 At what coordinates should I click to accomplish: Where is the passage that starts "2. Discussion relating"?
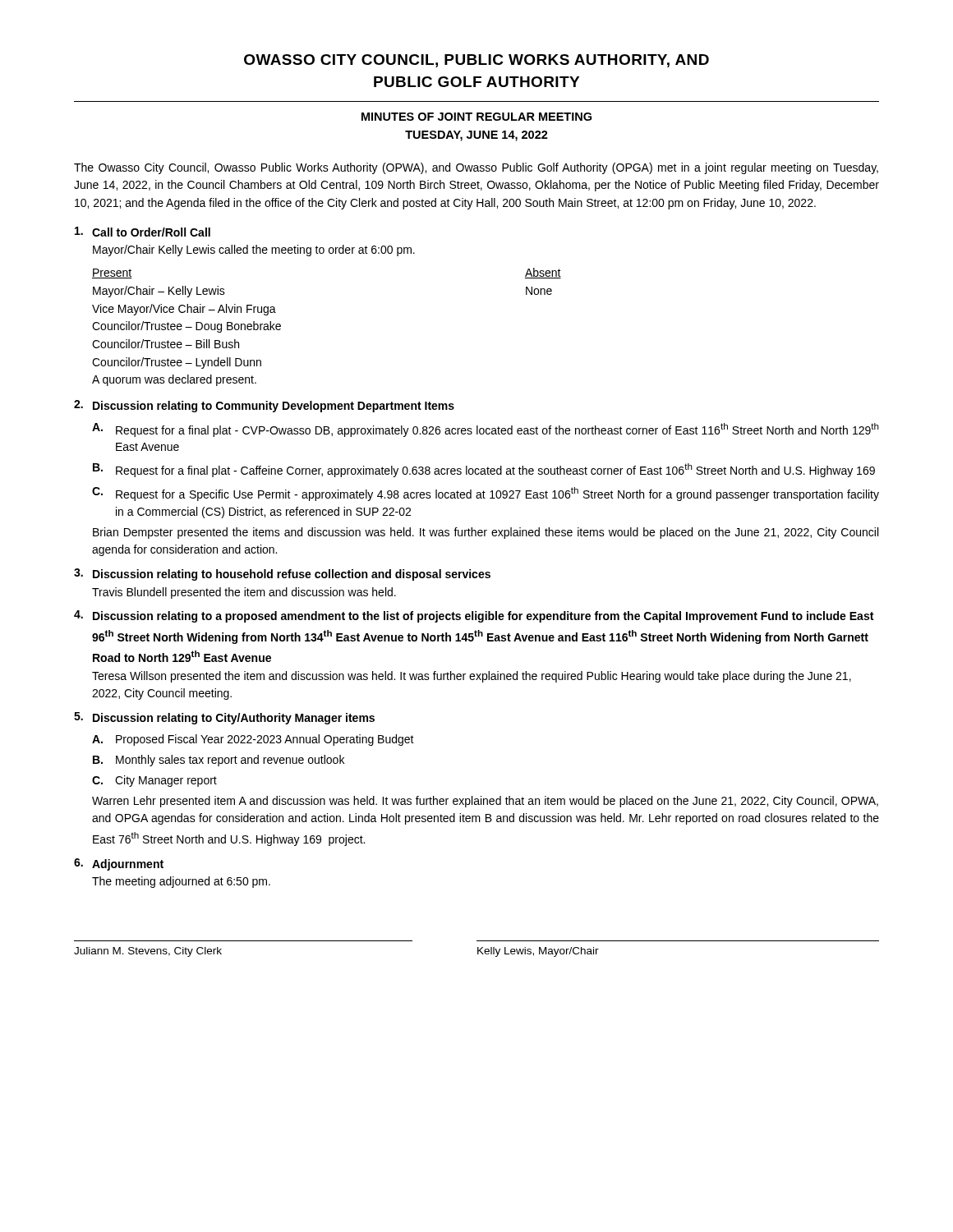(x=476, y=478)
